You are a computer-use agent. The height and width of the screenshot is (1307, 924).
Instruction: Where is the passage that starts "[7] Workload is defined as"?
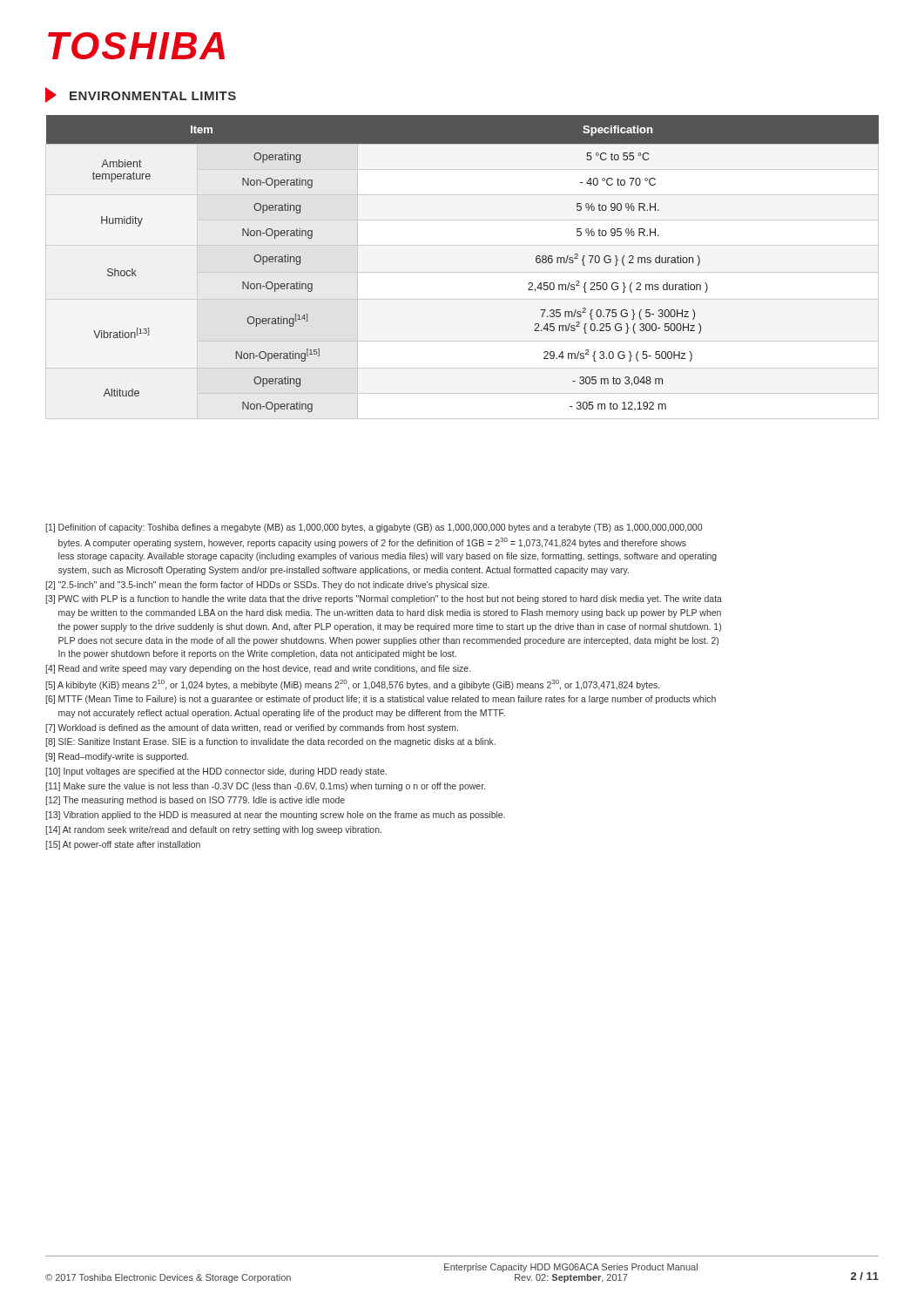[x=252, y=727]
